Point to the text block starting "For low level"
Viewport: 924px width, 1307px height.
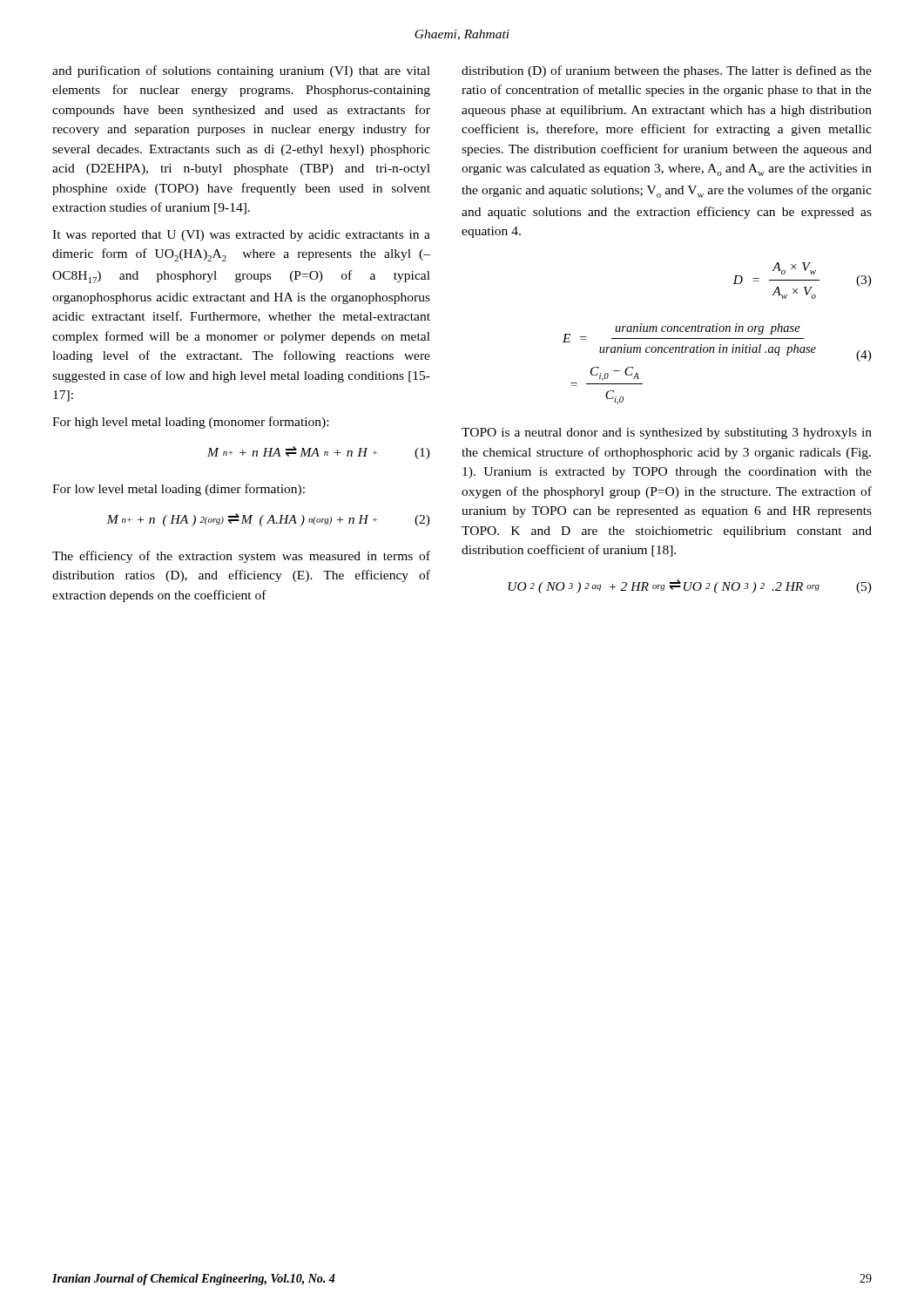[179, 488]
